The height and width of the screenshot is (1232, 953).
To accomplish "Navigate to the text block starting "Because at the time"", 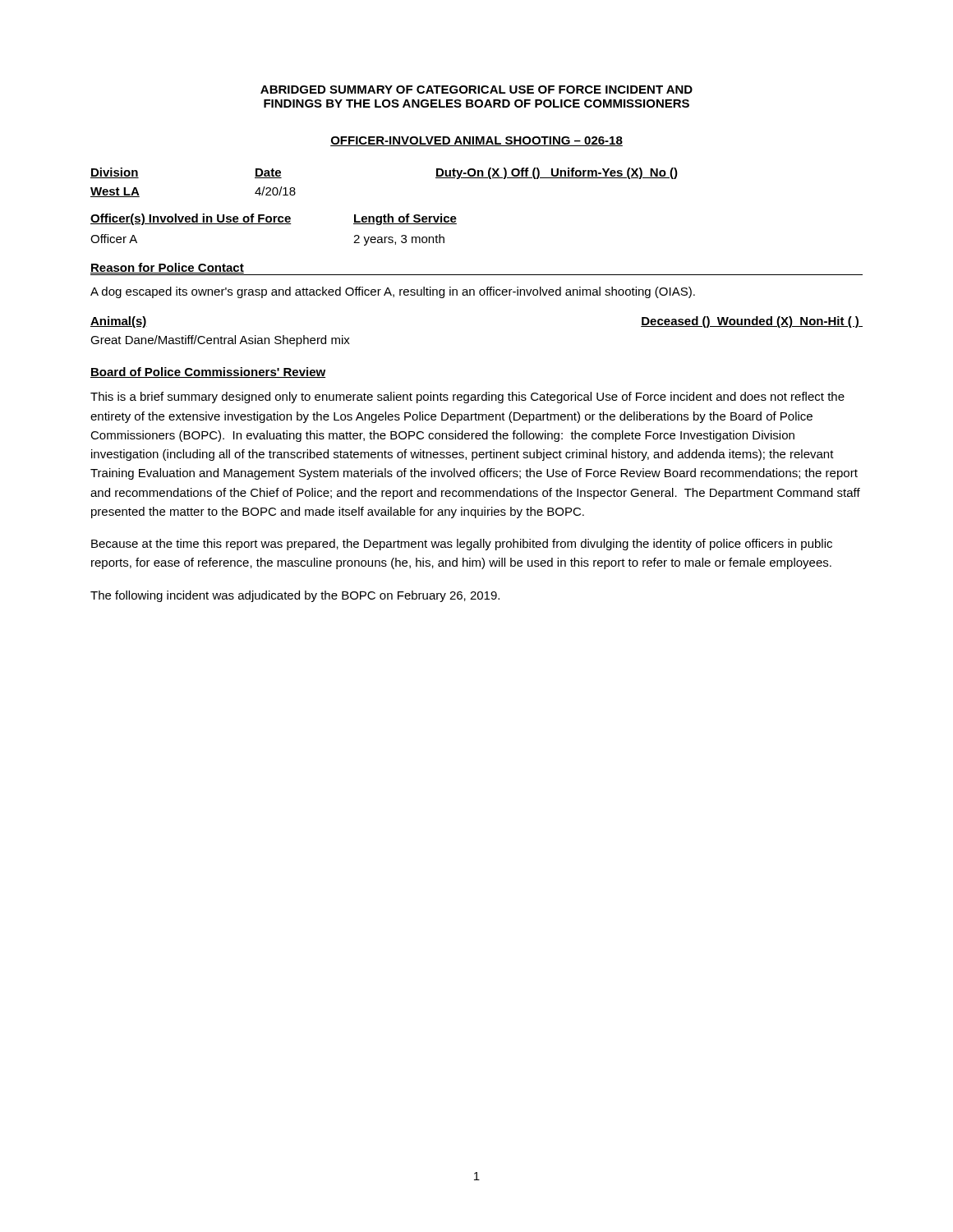I will [x=461, y=553].
